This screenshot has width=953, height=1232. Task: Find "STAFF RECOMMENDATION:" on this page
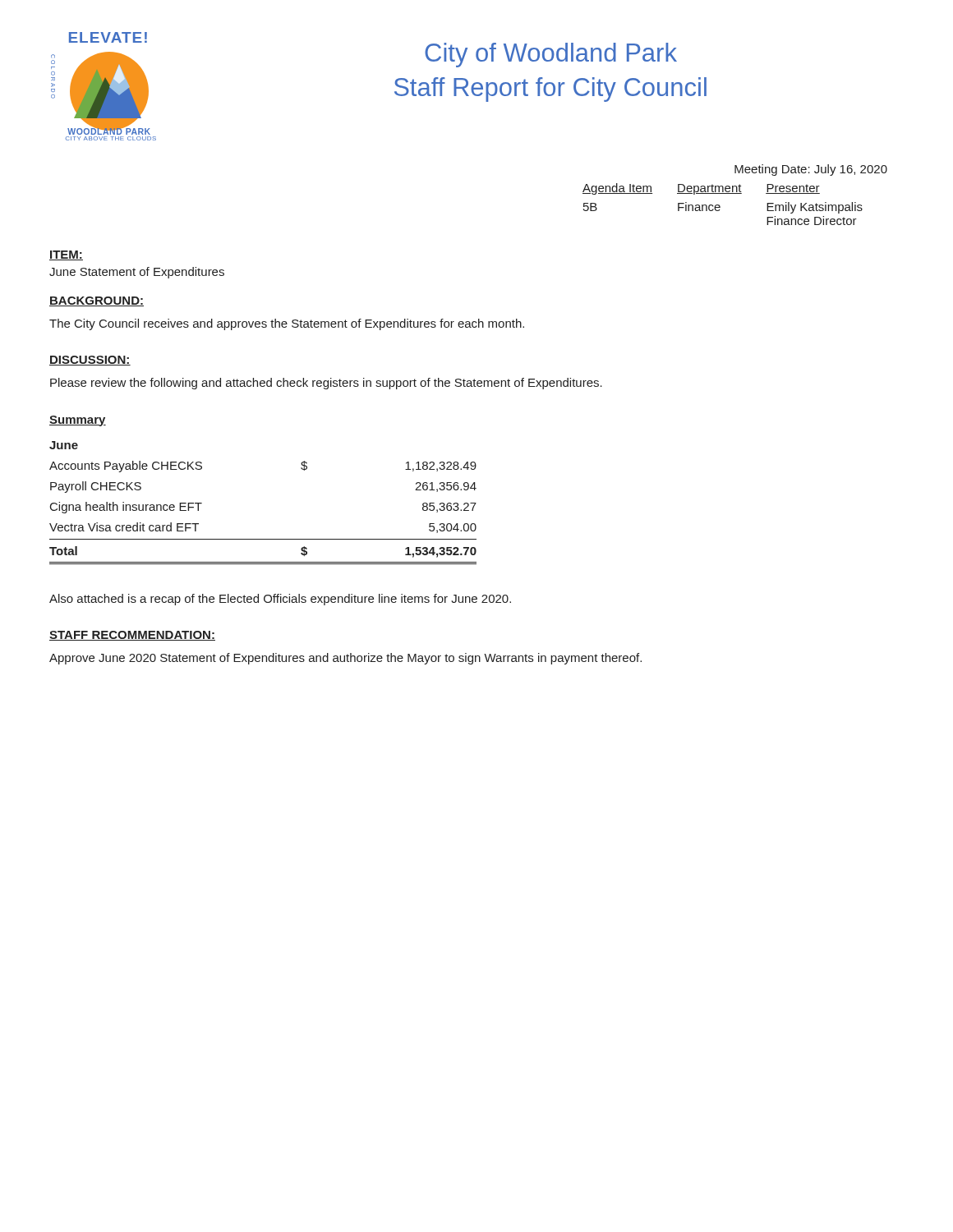coord(132,634)
